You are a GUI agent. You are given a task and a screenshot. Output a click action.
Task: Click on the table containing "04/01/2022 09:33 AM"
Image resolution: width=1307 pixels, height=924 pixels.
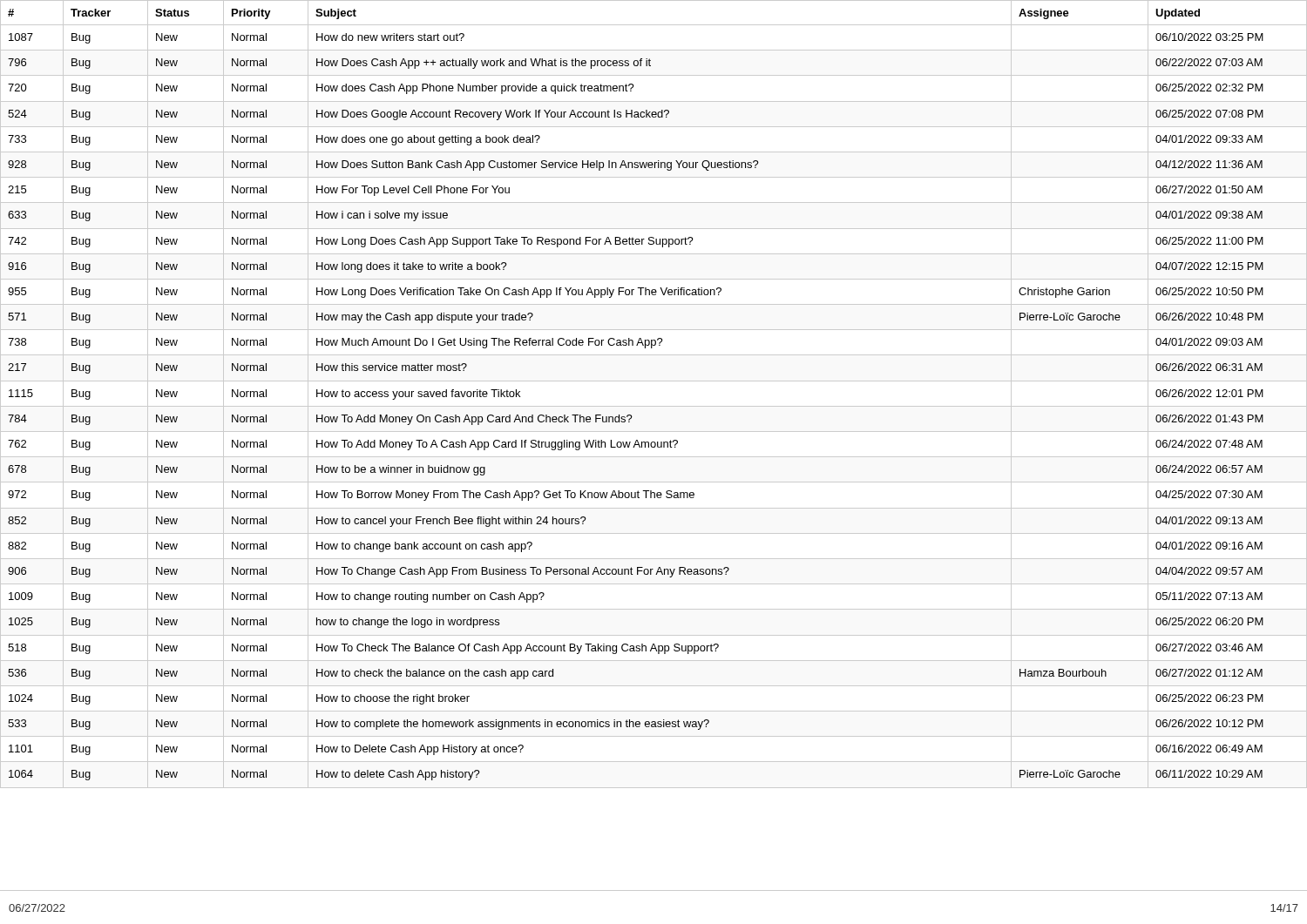(x=654, y=445)
